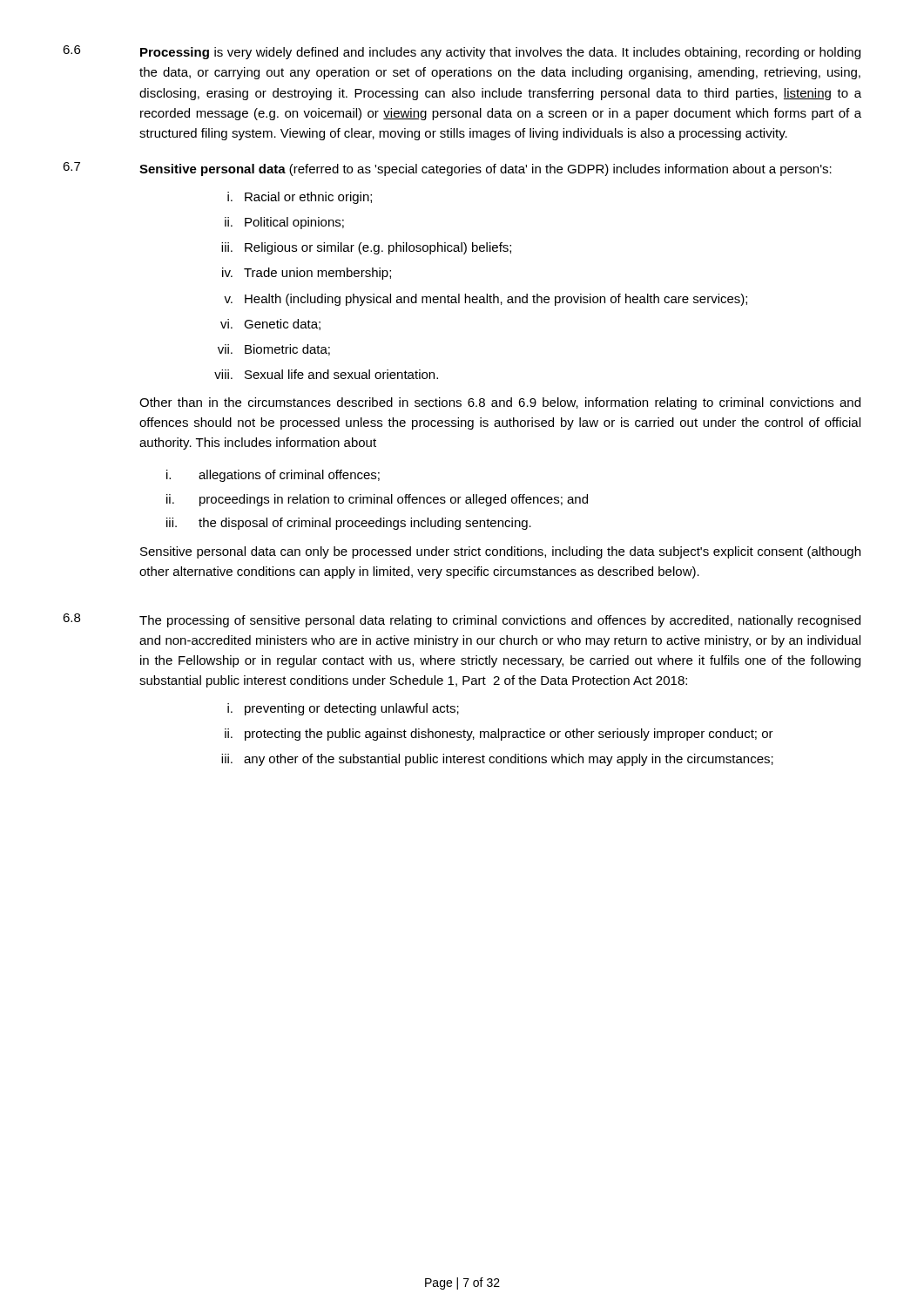The height and width of the screenshot is (1307, 924).
Task: Point to the block beginning "iii.any other of the substantial public"
Action: pos(526,759)
